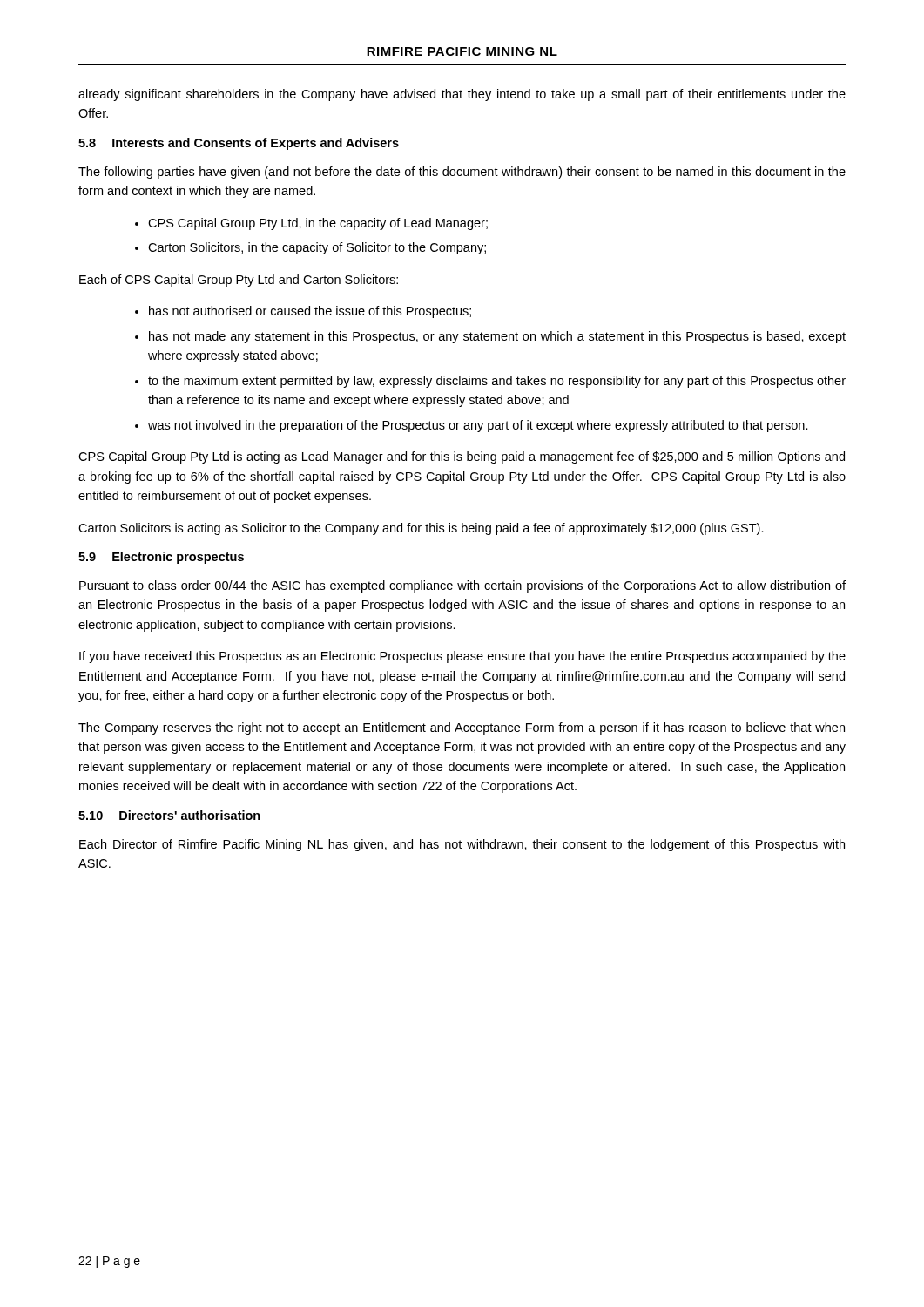Select the text block containing "If you have received this Prospectus as an"
Screen dimensions: 1307x924
(x=462, y=676)
